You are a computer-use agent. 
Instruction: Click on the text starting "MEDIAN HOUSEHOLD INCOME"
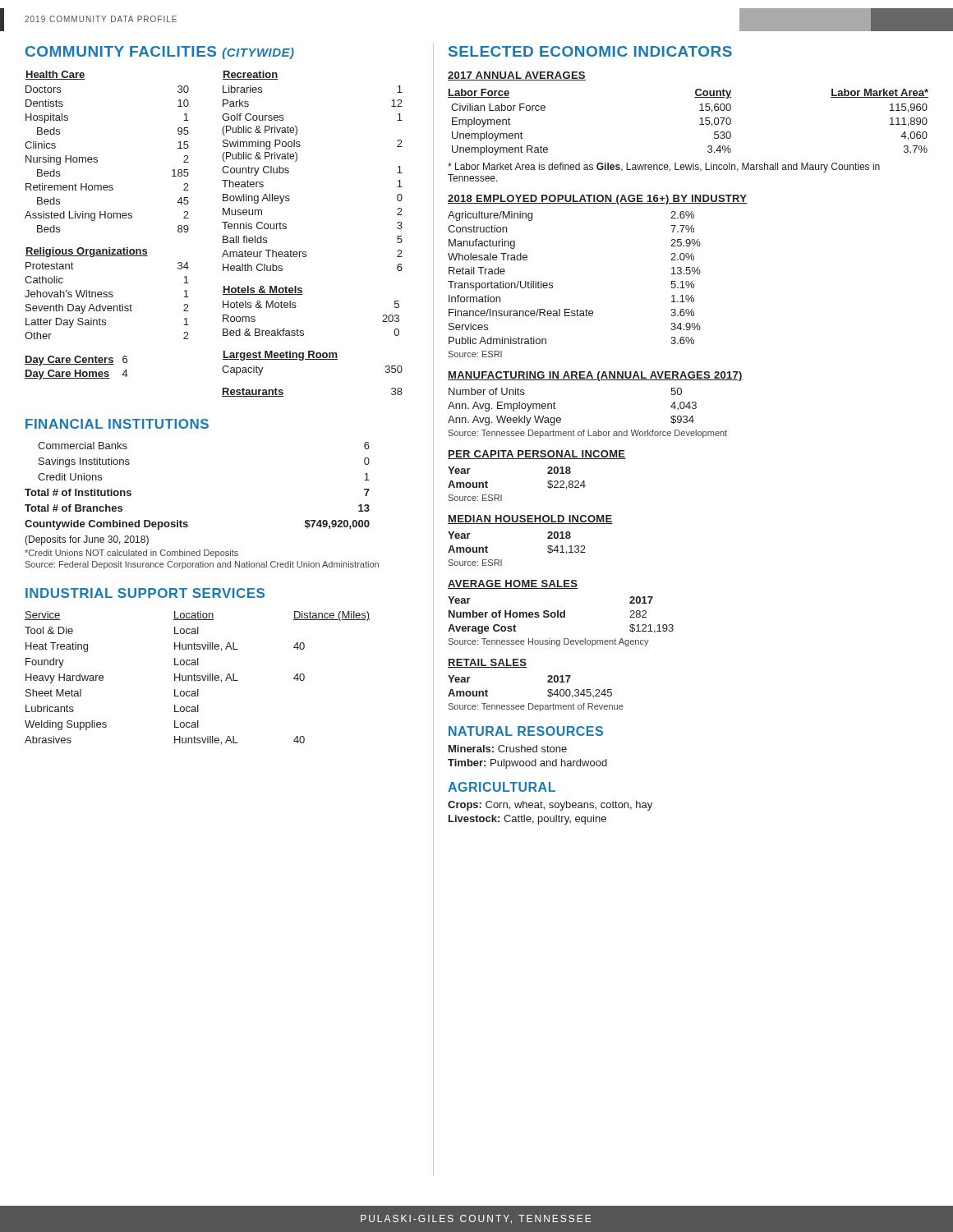tap(530, 519)
